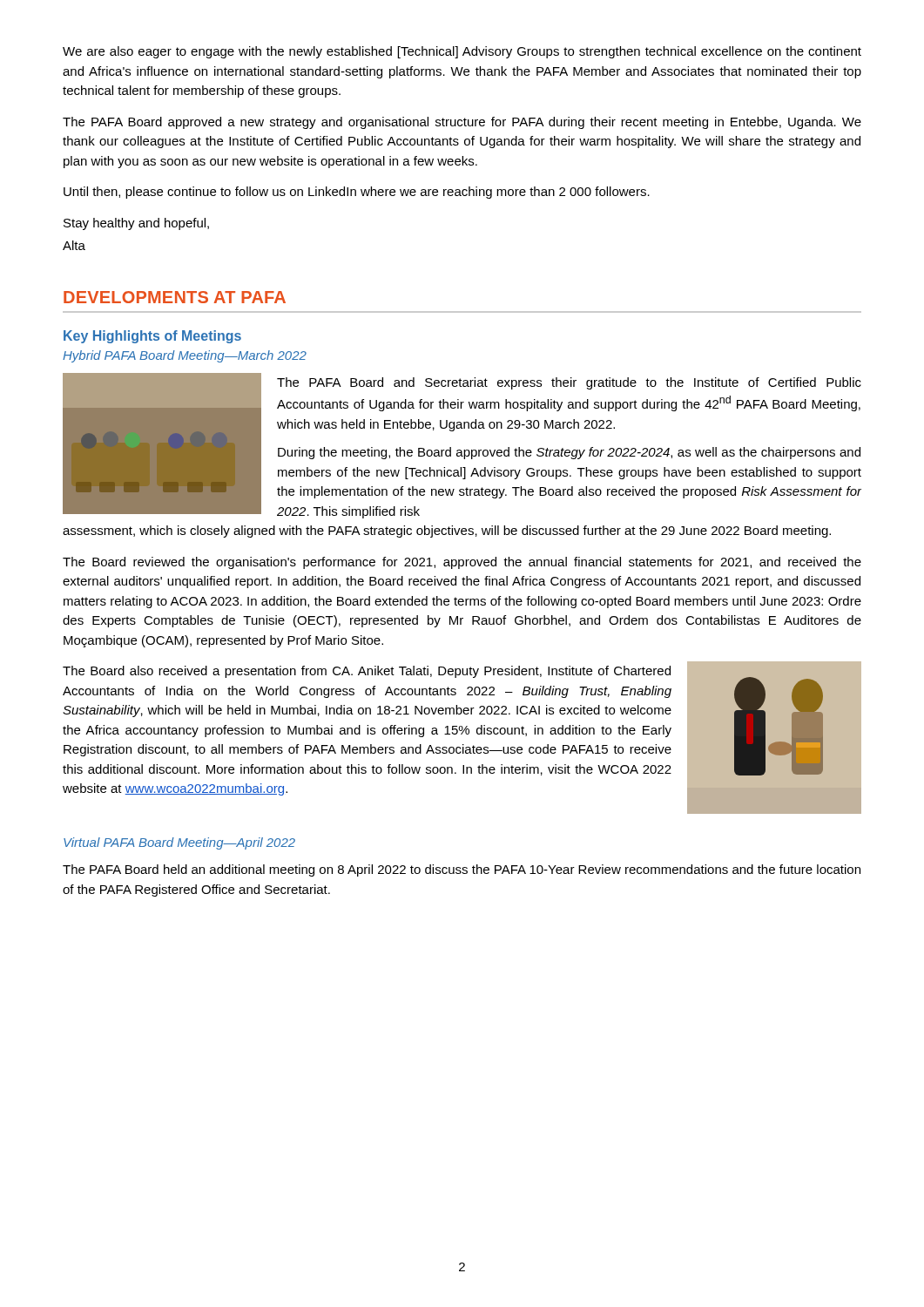Viewport: 924px width, 1307px height.
Task: Point to the element starting "Virtual PAFA Board Meeting—April 2022"
Action: click(179, 842)
